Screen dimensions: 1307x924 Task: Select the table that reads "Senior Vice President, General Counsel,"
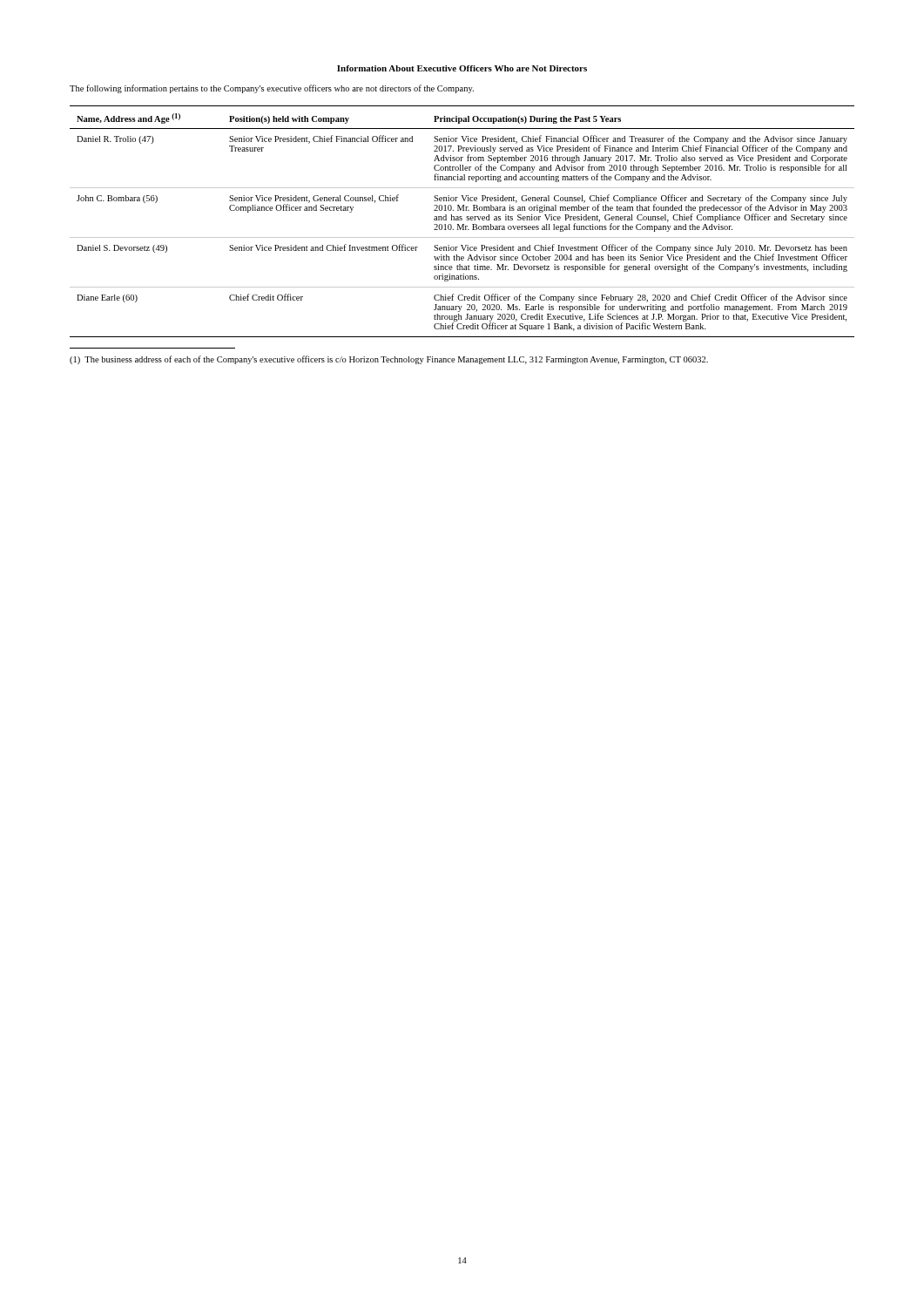462,221
